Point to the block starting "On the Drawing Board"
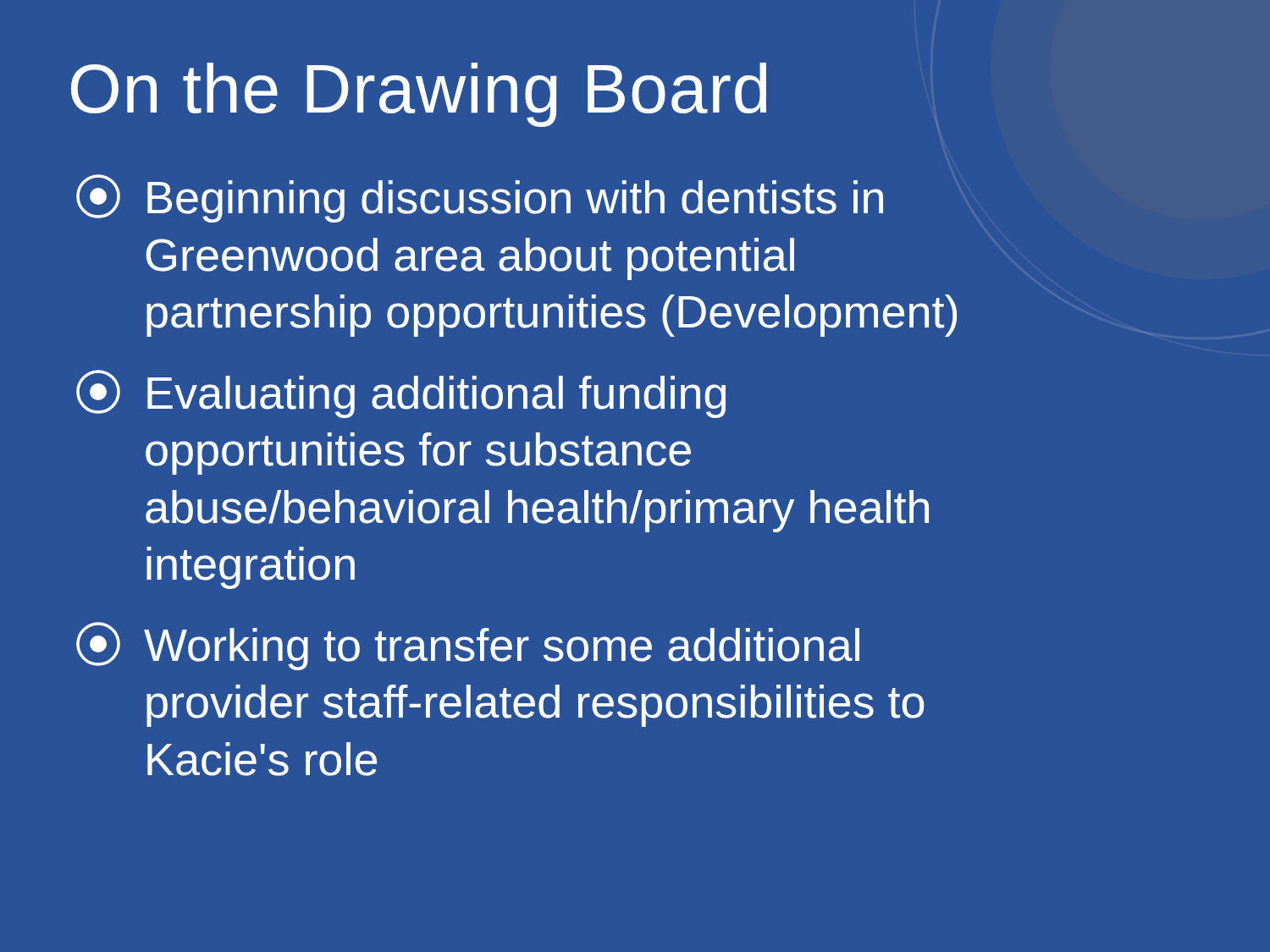The width and height of the screenshot is (1270, 952). (x=420, y=89)
